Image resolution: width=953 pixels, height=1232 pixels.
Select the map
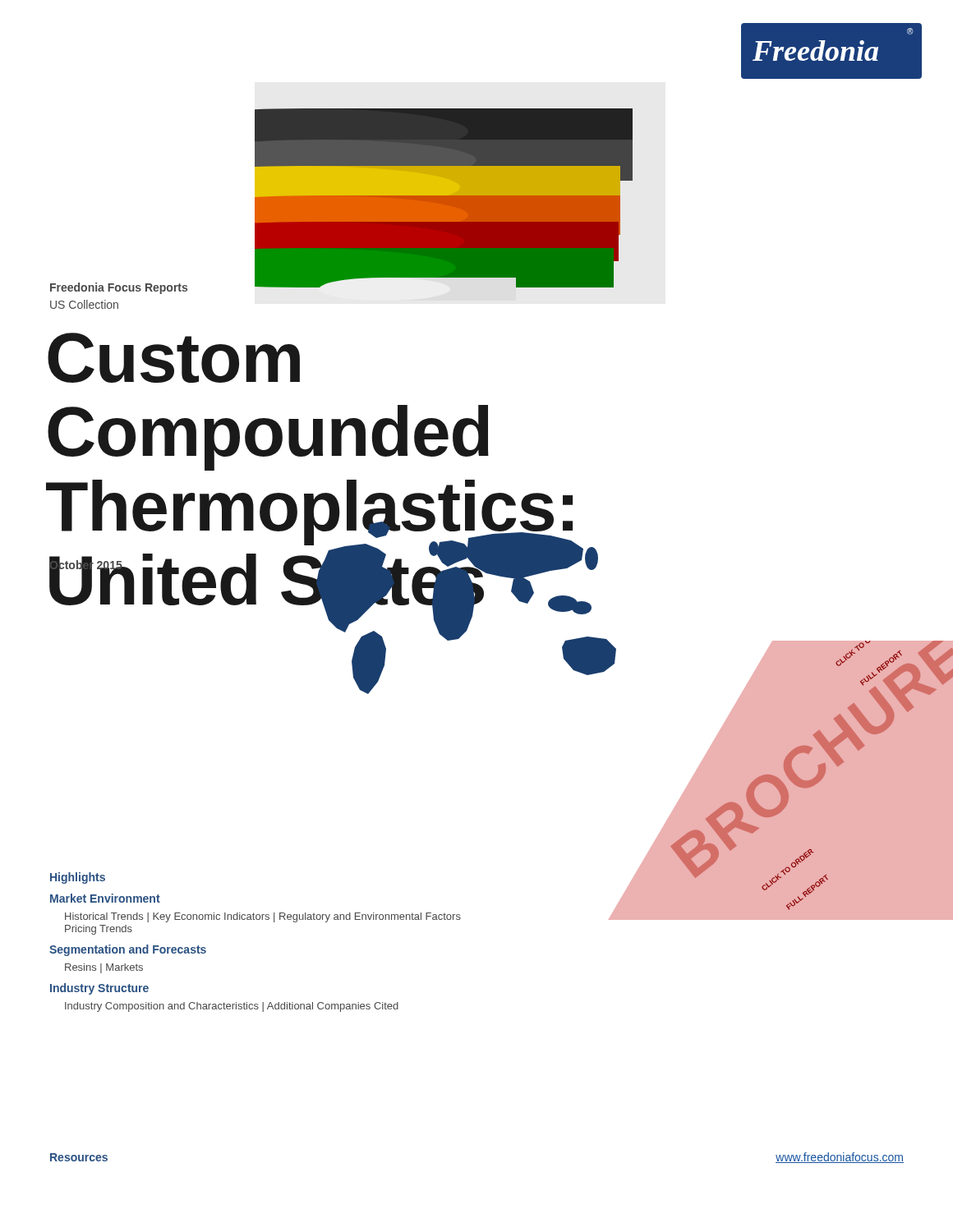pos(476,632)
